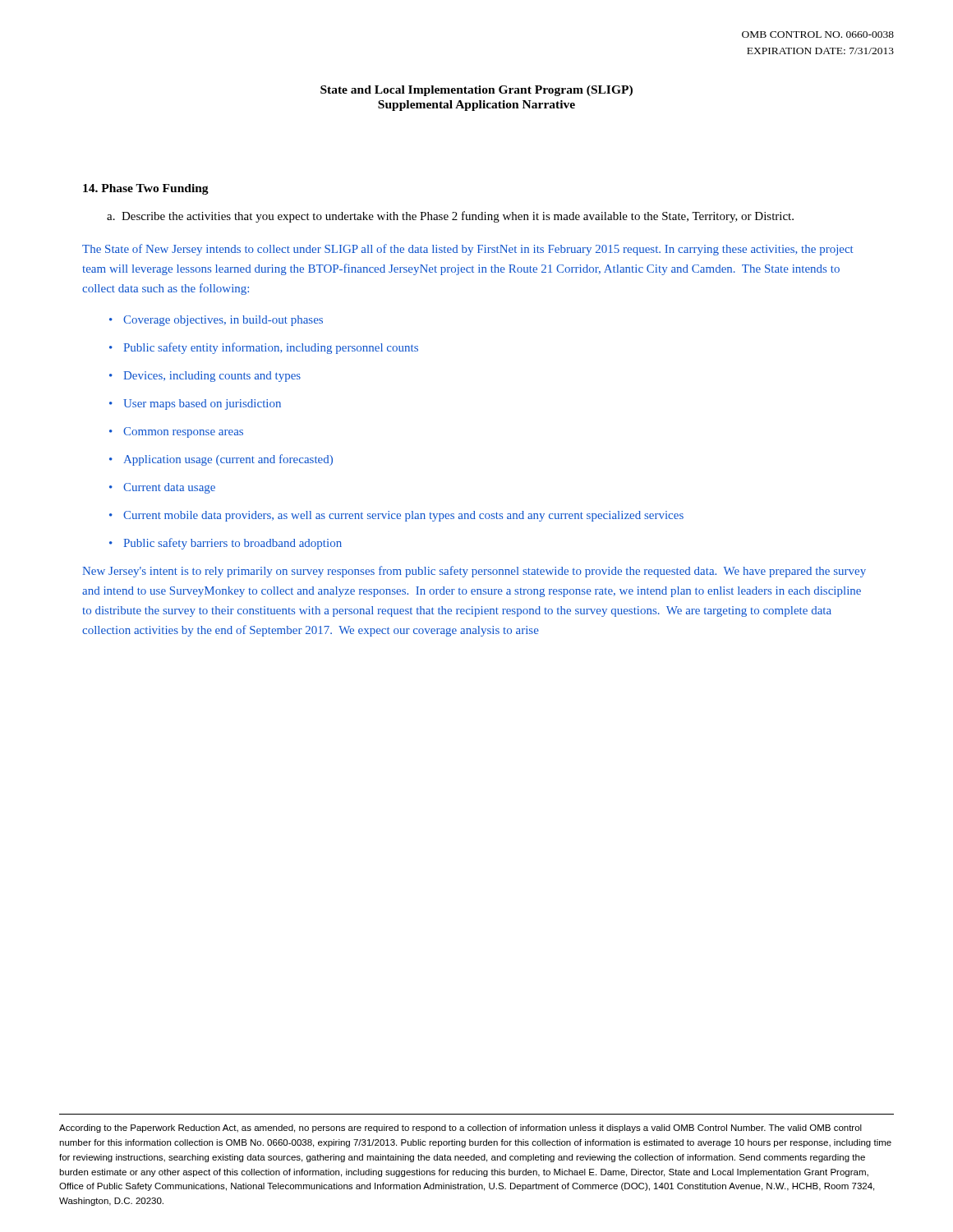This screenshot has width=953, height=1232.
Task: Point to the region starting "Current data usage"
Action: [169, 487]
